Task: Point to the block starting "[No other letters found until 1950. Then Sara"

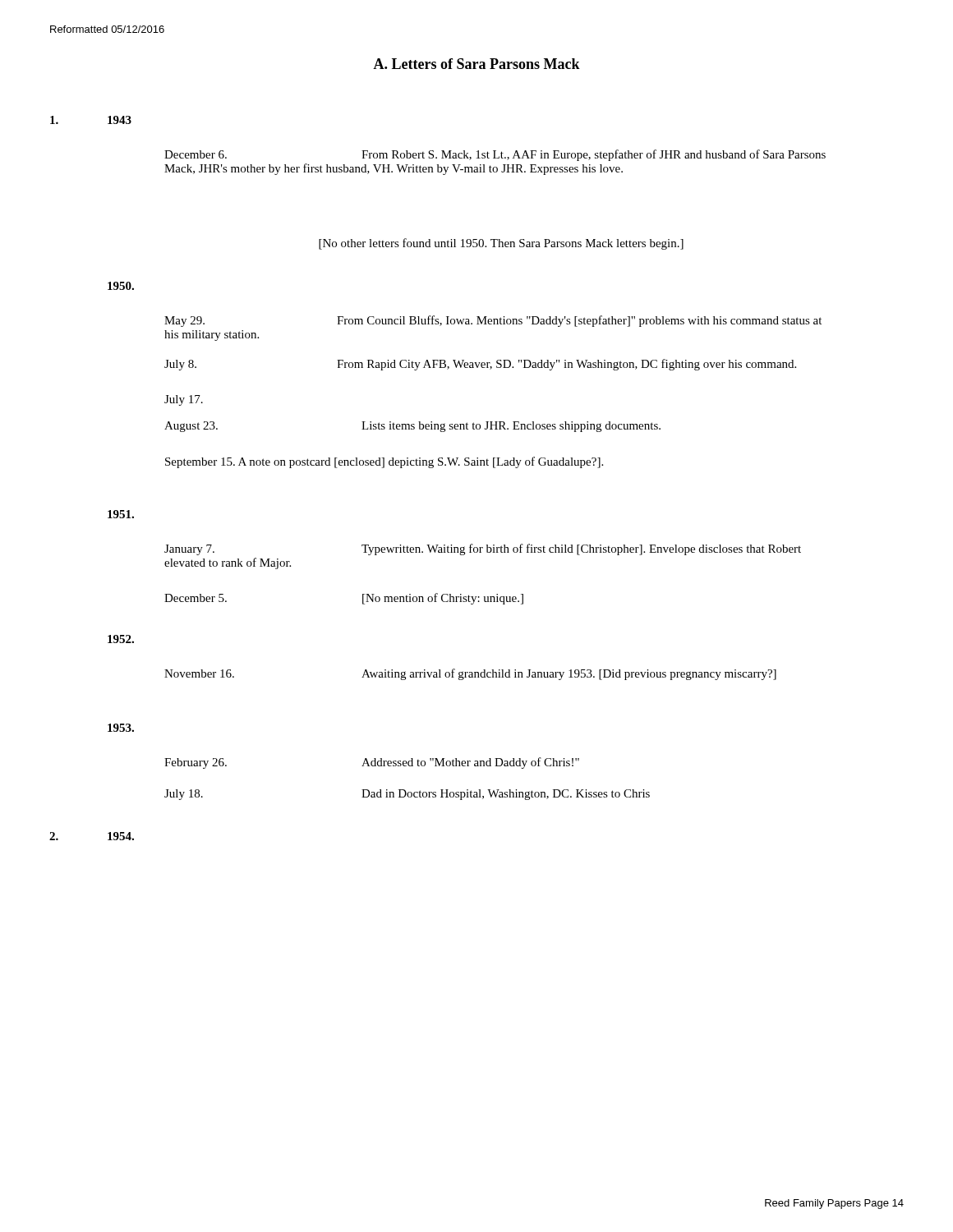Action: (x=501, y=243)
